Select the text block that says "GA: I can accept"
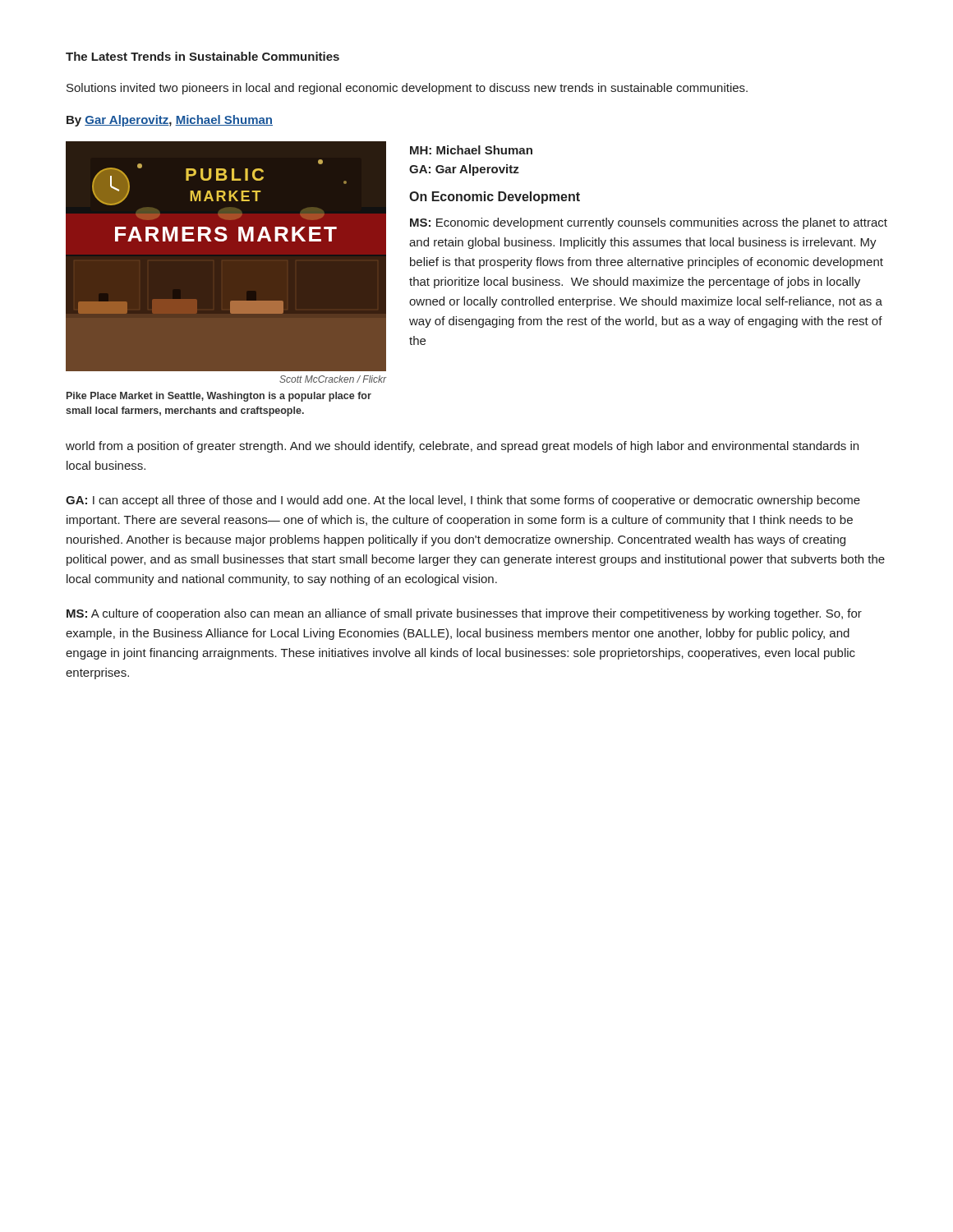This screenshot has height=1232, width=953. 475,539
